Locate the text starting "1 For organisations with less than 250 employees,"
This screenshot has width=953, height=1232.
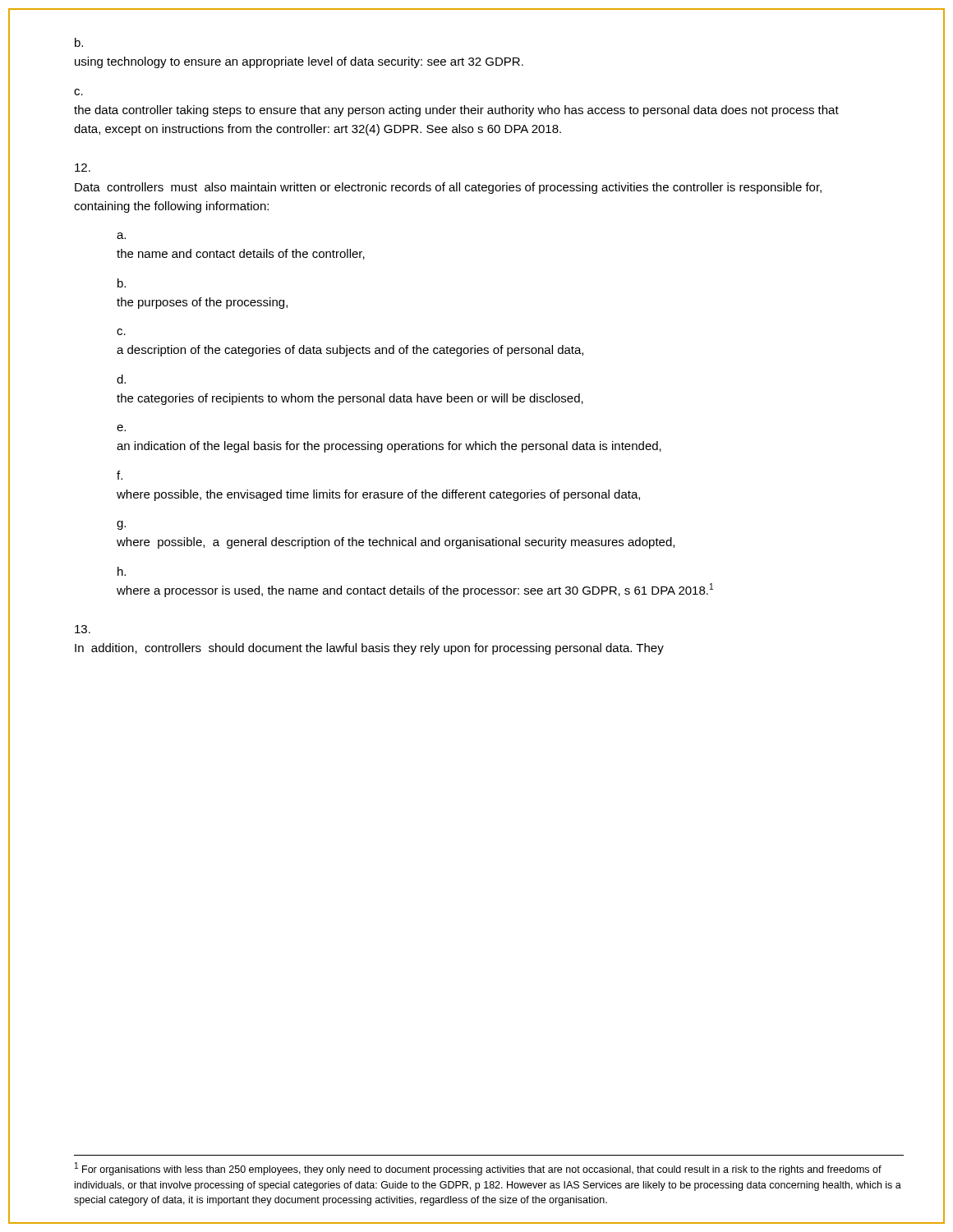click(x=488, y=1184)
